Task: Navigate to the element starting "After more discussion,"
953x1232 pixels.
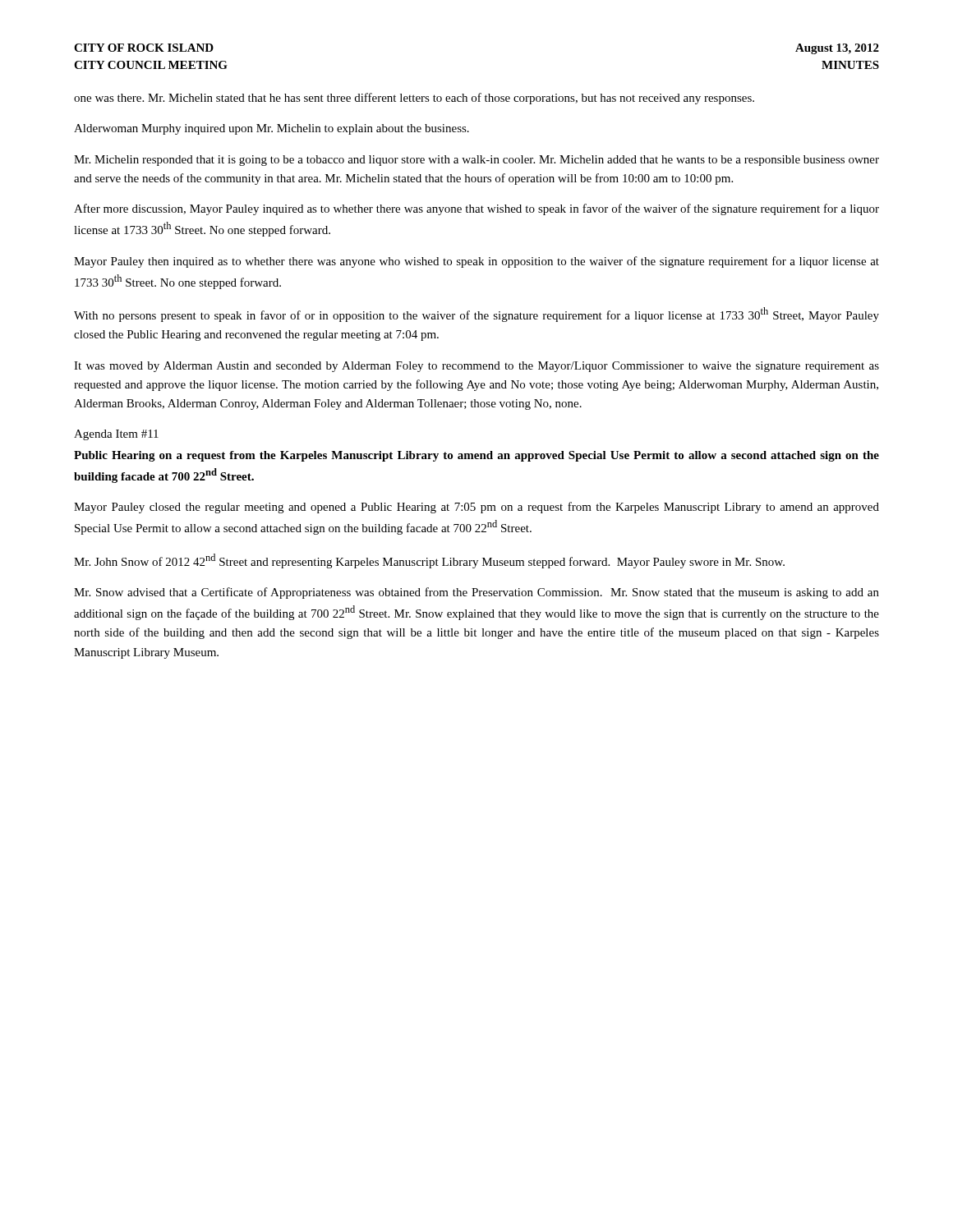Action: pos(476,219)
